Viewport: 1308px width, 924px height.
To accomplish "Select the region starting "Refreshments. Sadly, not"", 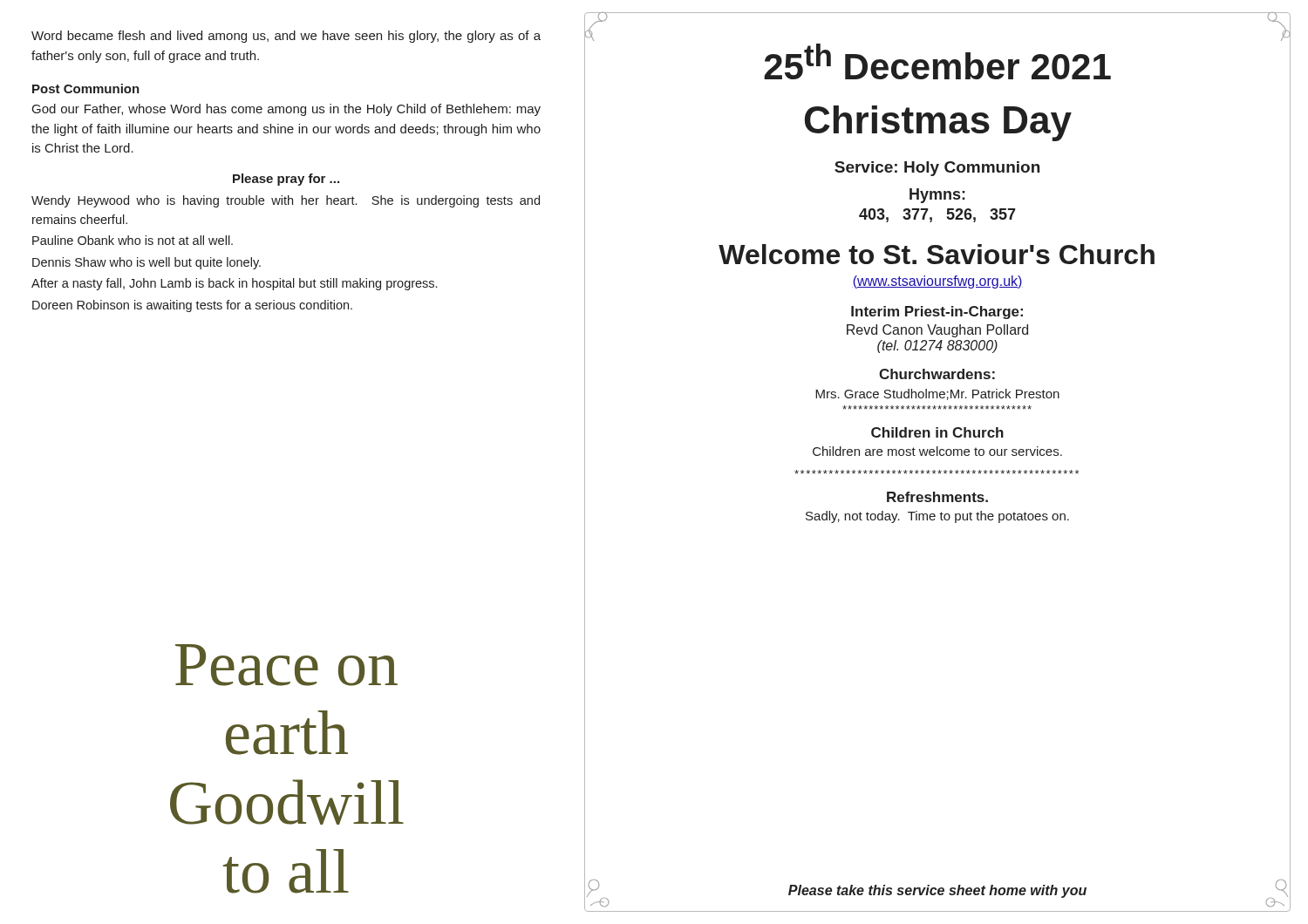I will click(x=937, y=506).
